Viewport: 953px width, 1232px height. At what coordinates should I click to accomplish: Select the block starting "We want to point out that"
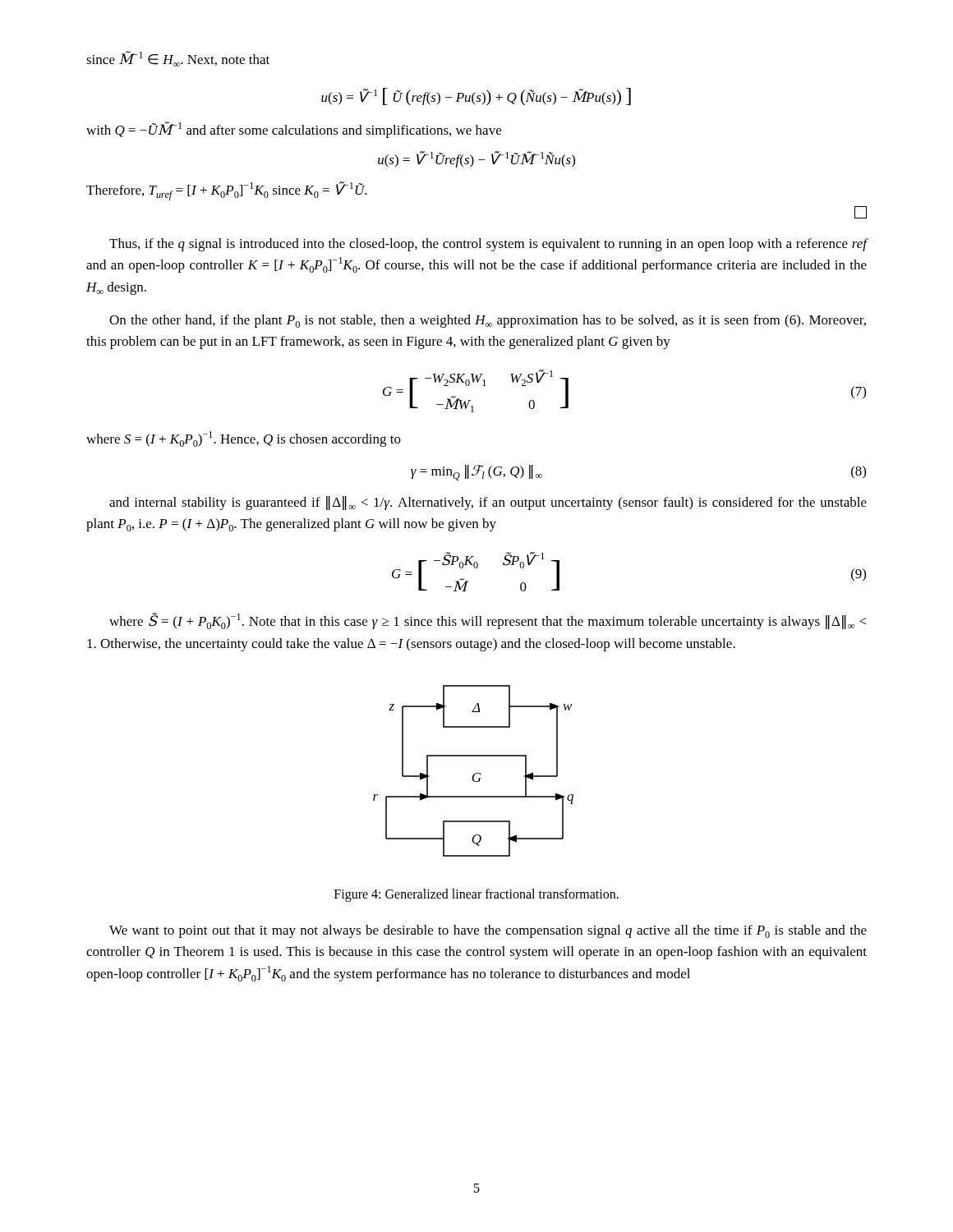[476, 953]
